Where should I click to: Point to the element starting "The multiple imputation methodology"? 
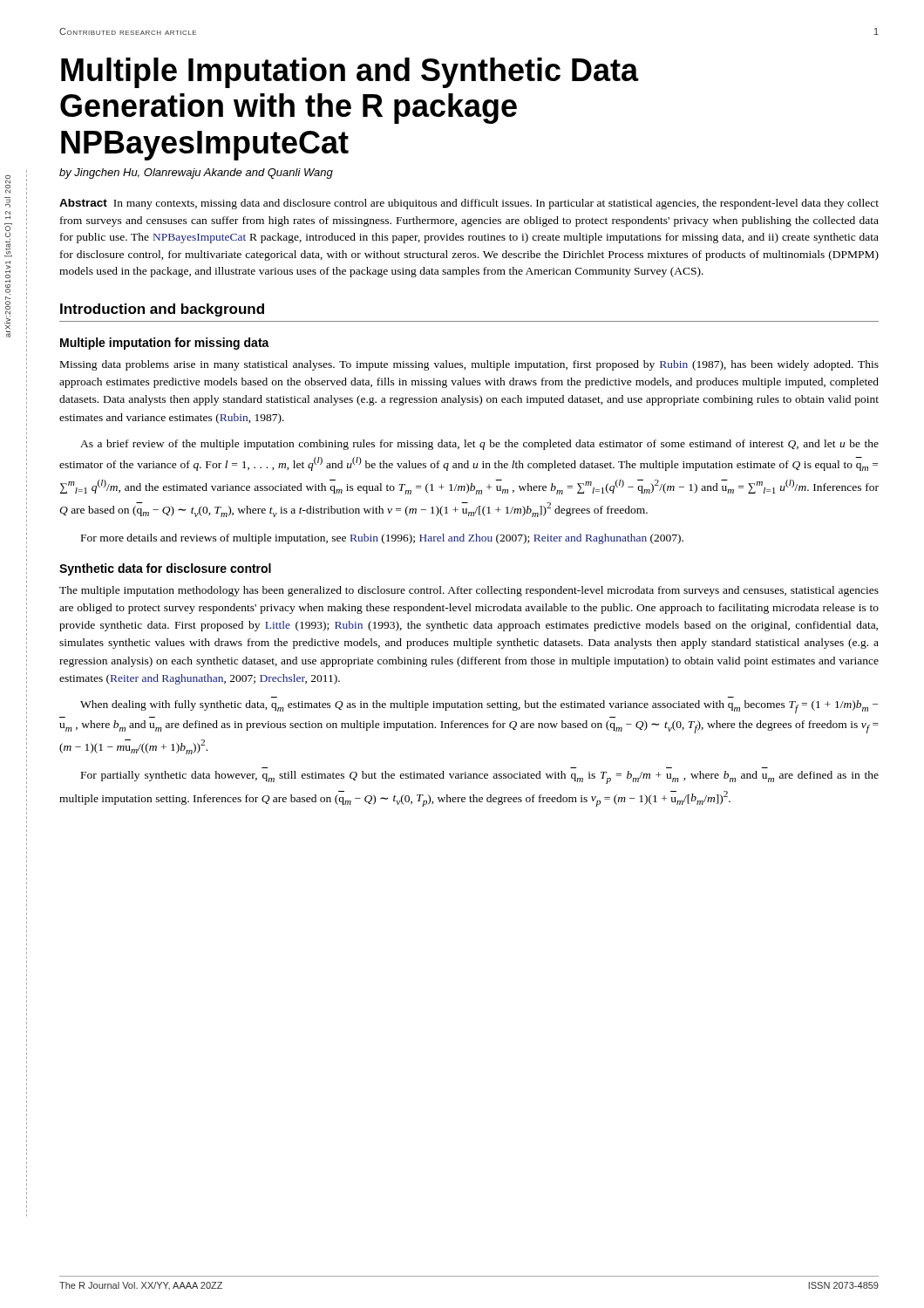click(469, 634)
